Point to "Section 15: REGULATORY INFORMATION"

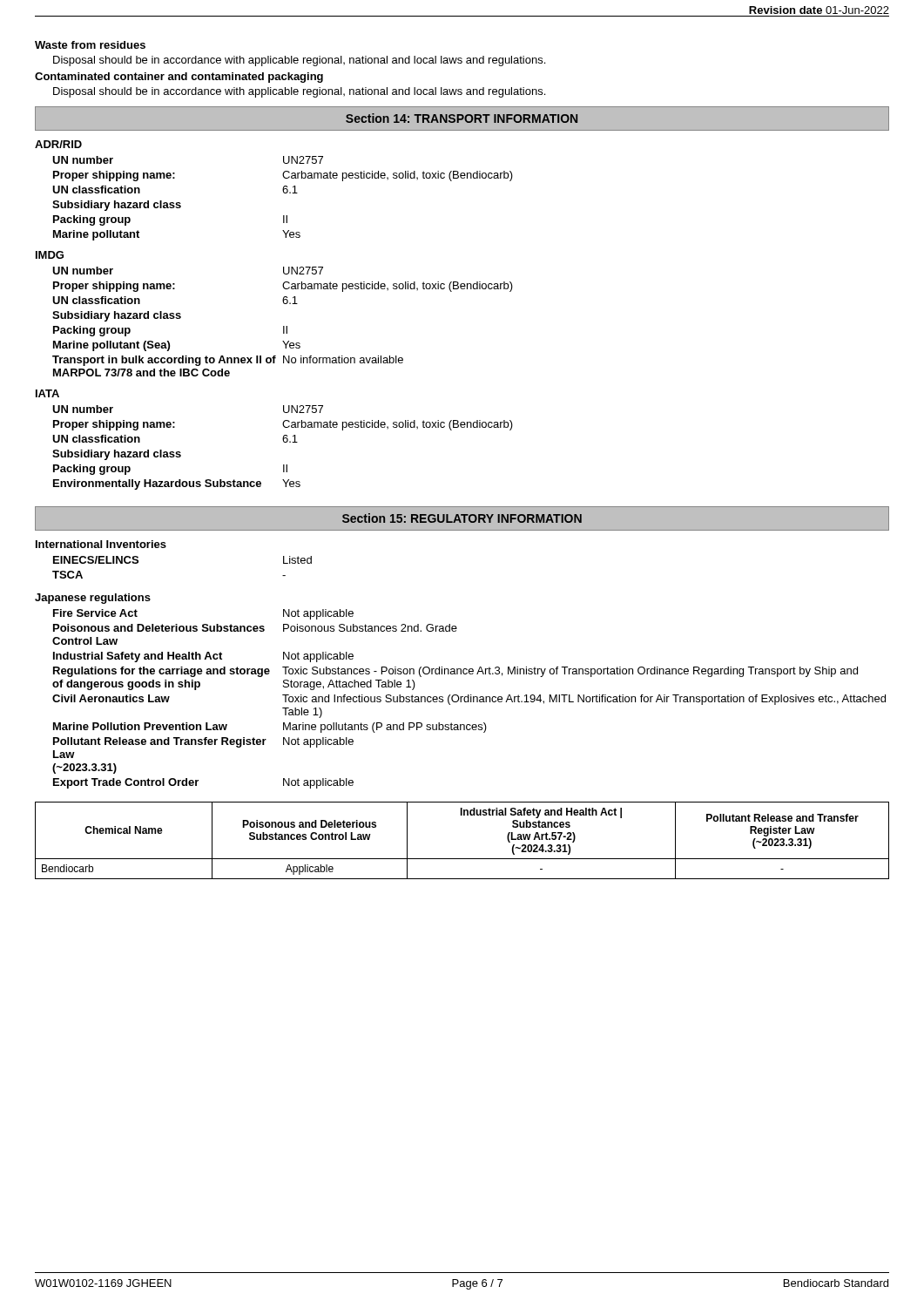click(x=462, y=518)
